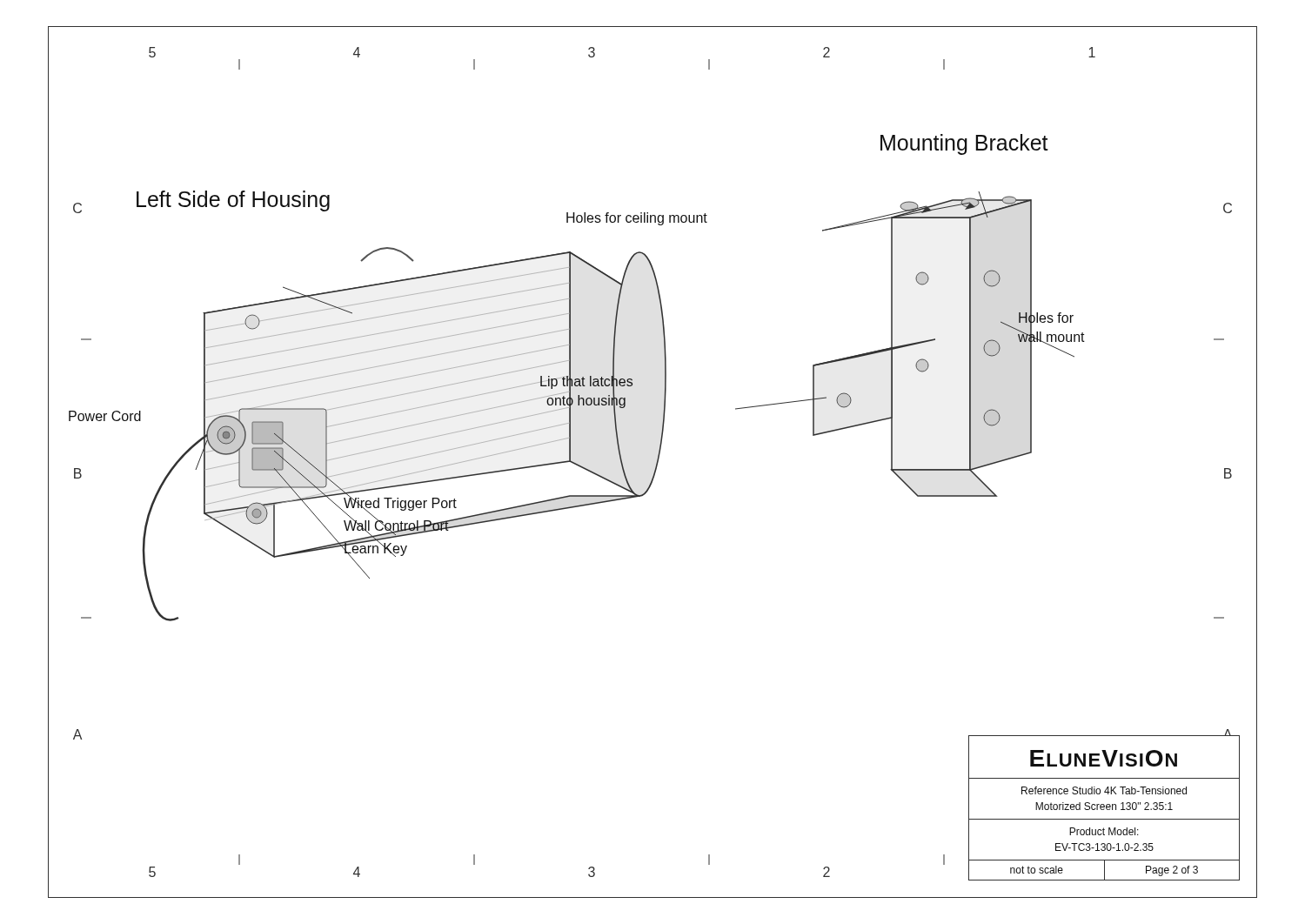Where does it say "Wired Trigger Port"?

click(x=400, y=503)
